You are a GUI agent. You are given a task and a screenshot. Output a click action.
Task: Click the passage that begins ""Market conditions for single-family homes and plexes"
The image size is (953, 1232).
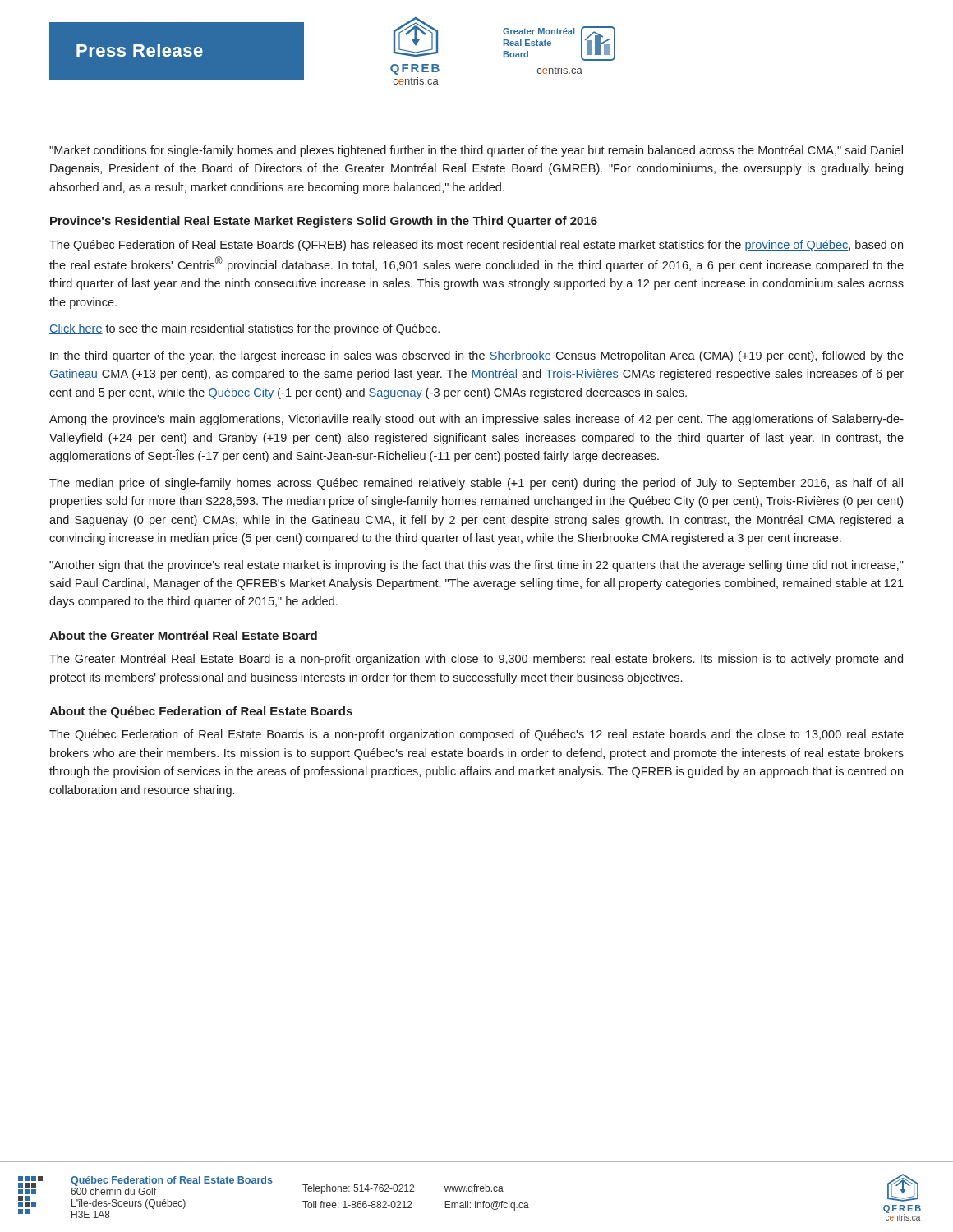[x=476, y=169]
